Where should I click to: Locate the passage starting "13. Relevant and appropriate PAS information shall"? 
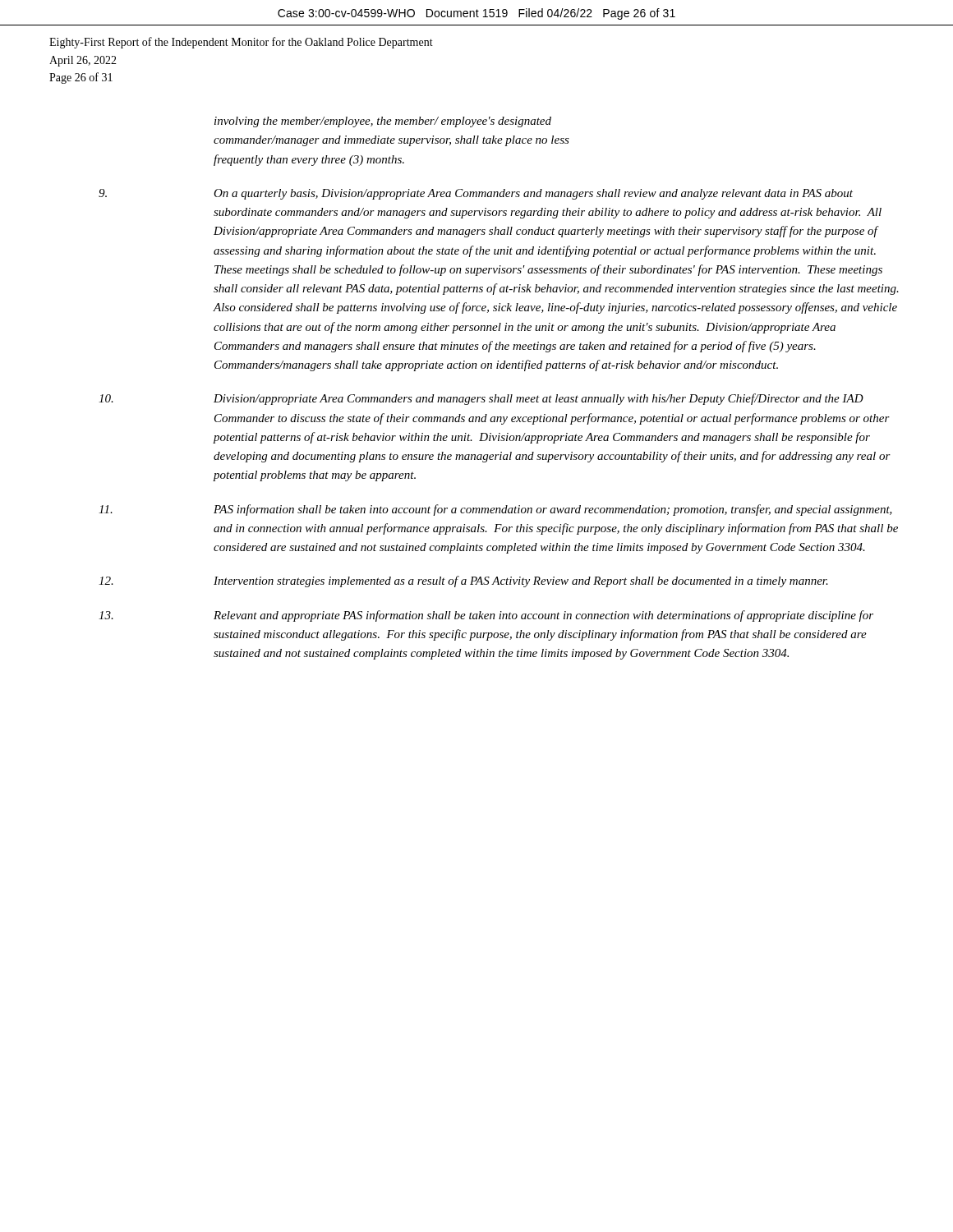pyautogui.click(x=476, y=634)
